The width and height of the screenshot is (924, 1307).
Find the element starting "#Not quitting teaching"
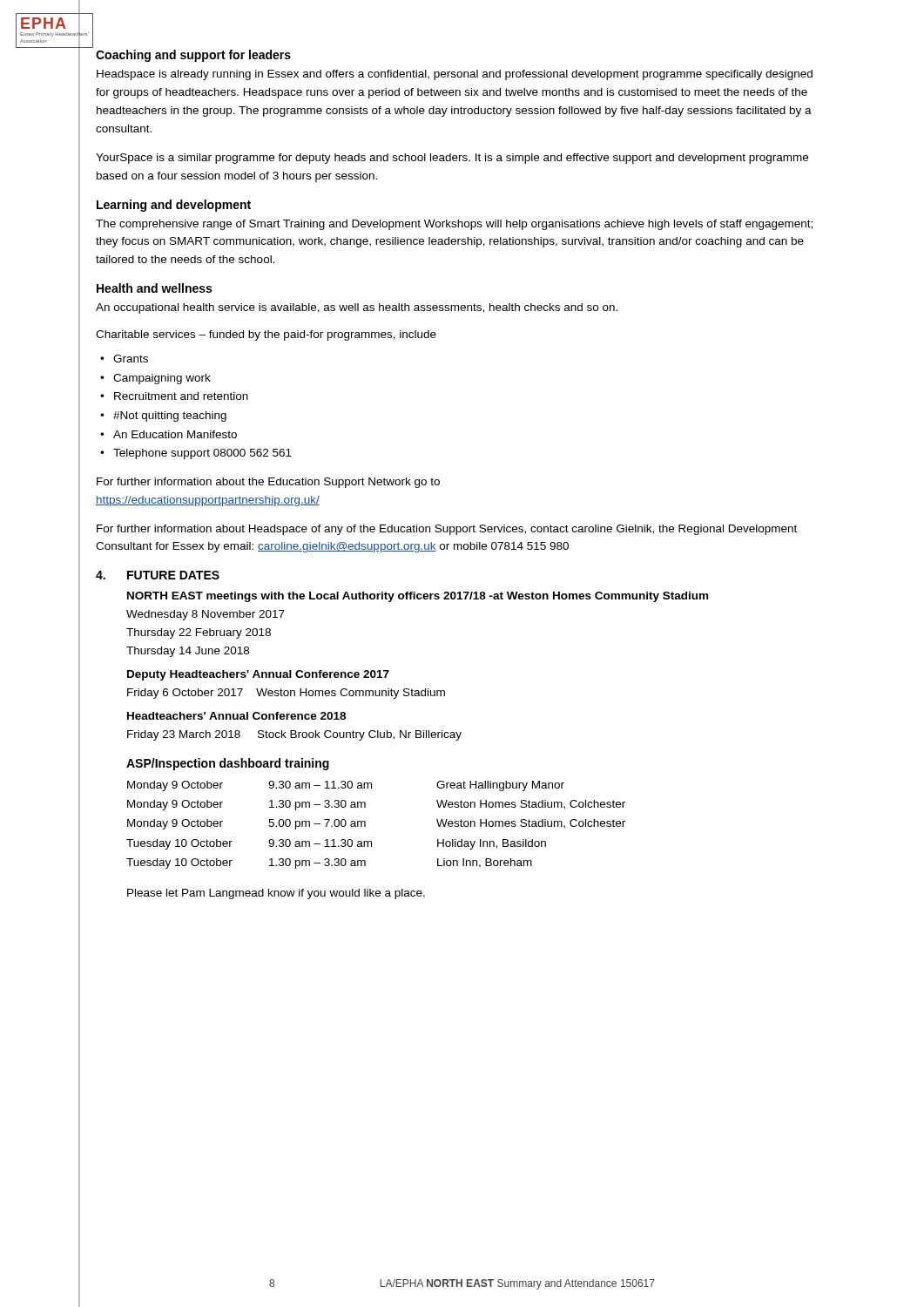(170, 415)
